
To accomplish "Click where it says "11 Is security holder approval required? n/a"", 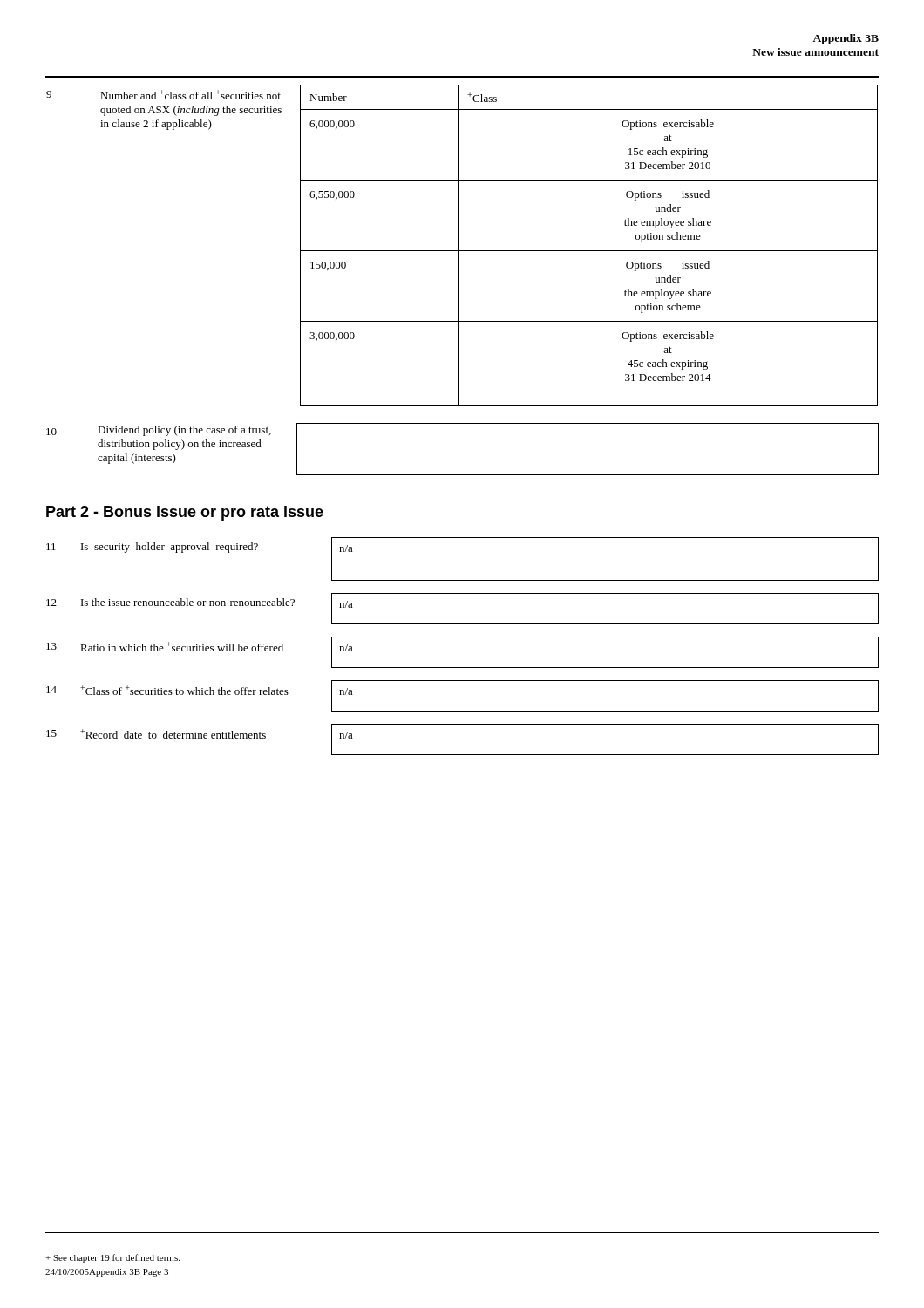I will tap(462, 559).
